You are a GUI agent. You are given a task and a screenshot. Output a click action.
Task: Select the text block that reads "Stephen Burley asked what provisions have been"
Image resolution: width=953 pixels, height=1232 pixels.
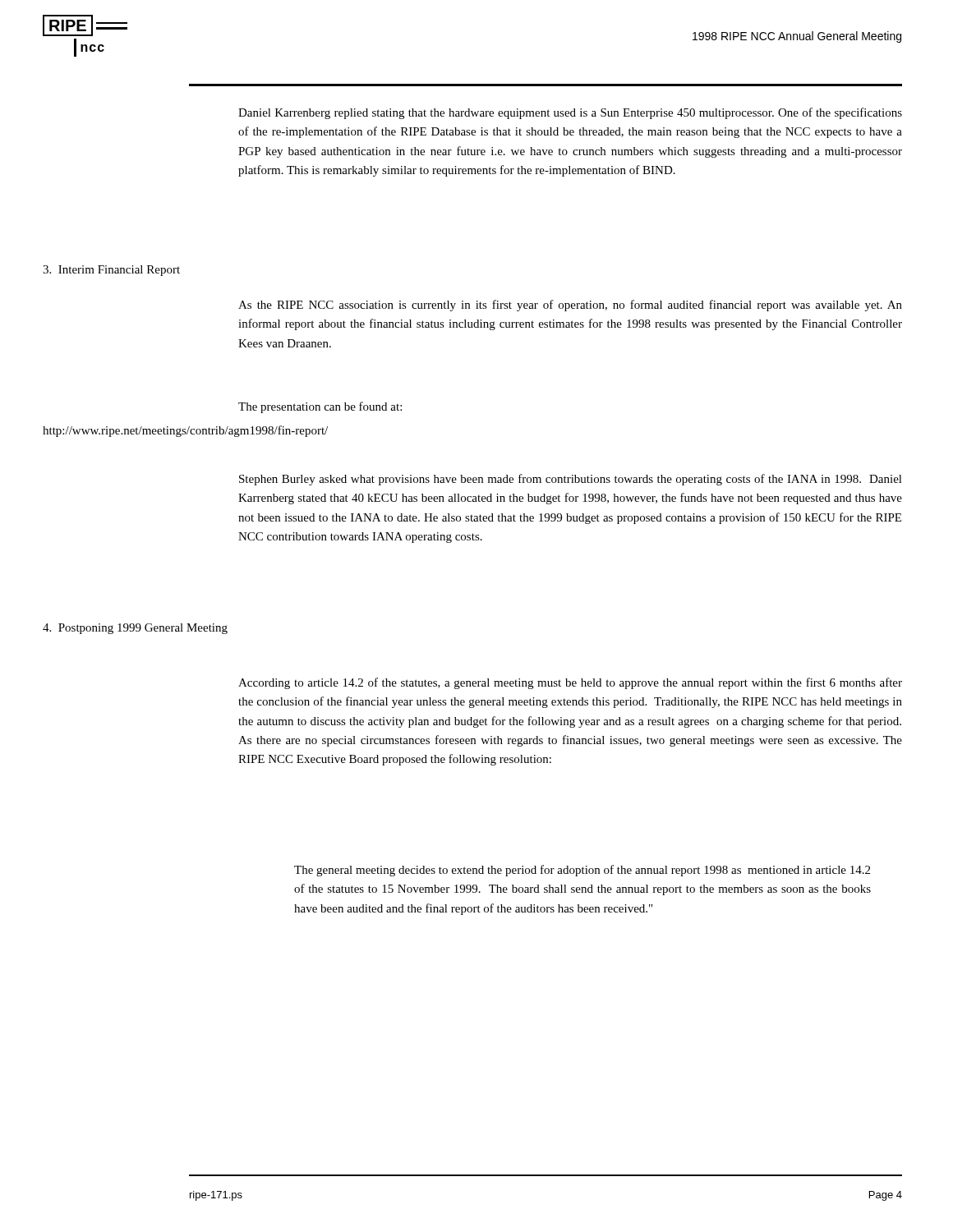pyautogui.click(x=570, y=507)
